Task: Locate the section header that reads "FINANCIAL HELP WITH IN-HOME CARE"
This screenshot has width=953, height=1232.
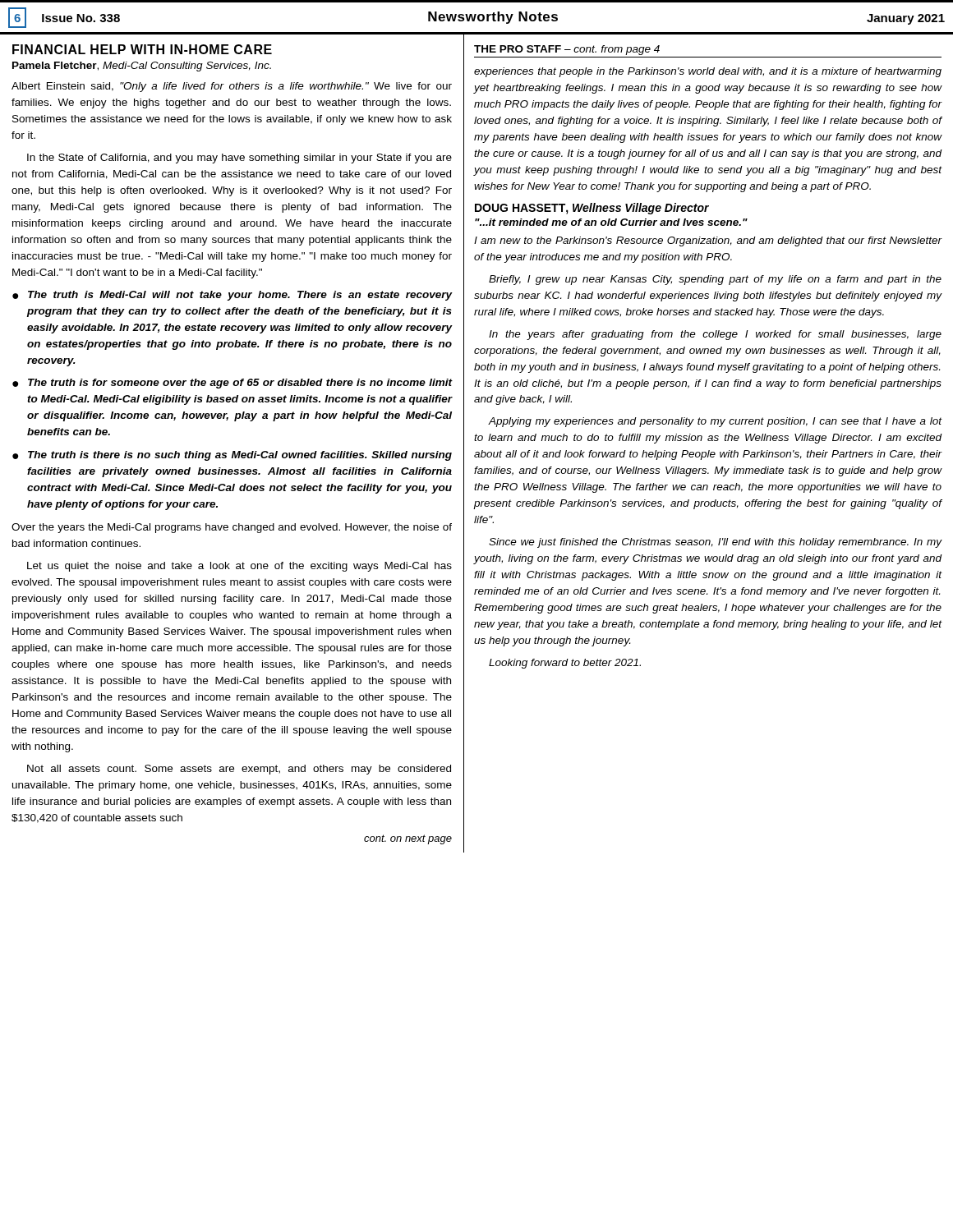Action: coord(142,50)
